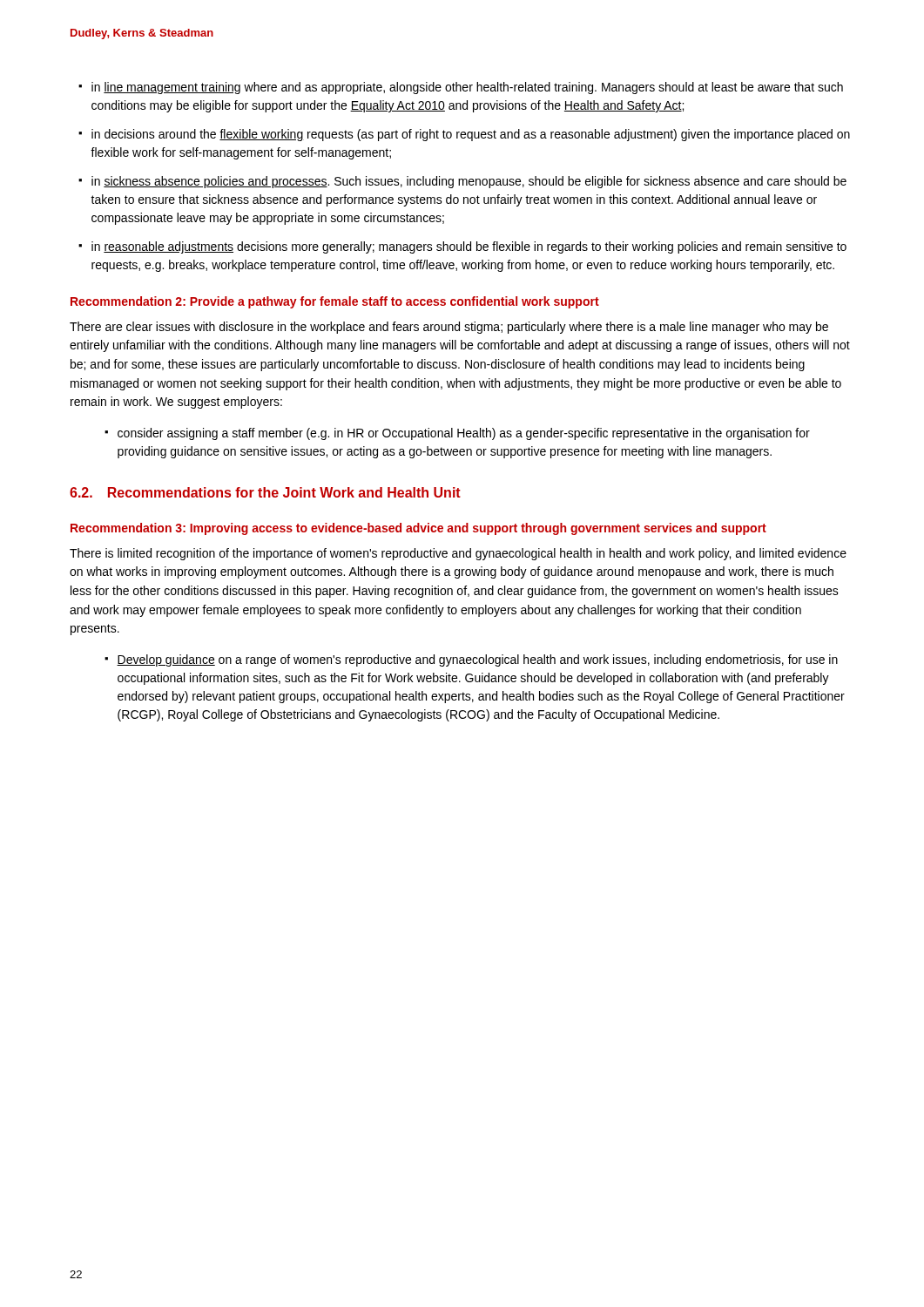Where is the passage that starts "There are clear issues with disclosure"?
Image resolution: width=924 pixels, height=1307 pixels.
[460, 364]
